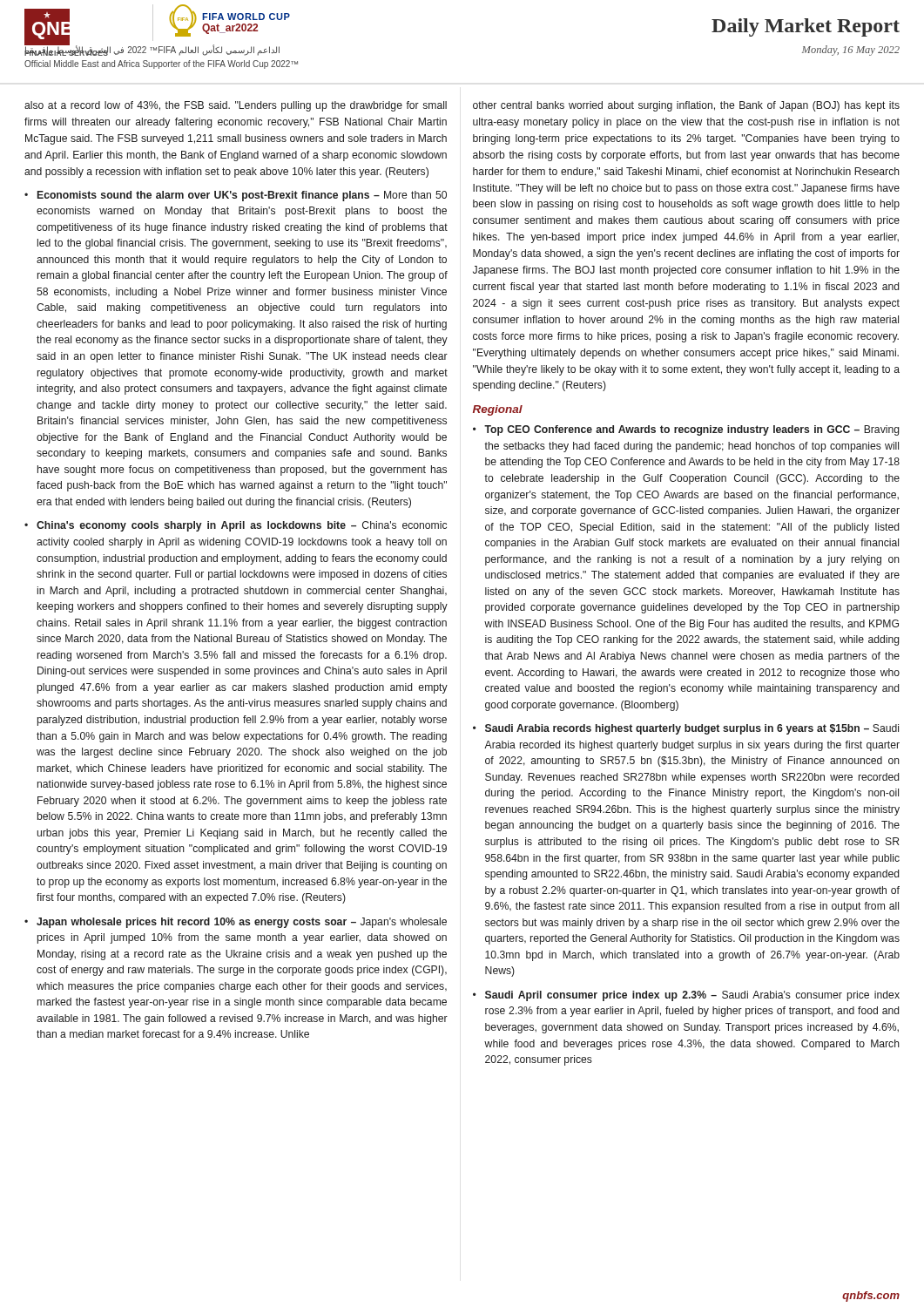Screen dimensions: 1307x924
Task: Select the list item with the text "Saudi April consumer price index up 2.3% –"
Action: coord(692,1027)
